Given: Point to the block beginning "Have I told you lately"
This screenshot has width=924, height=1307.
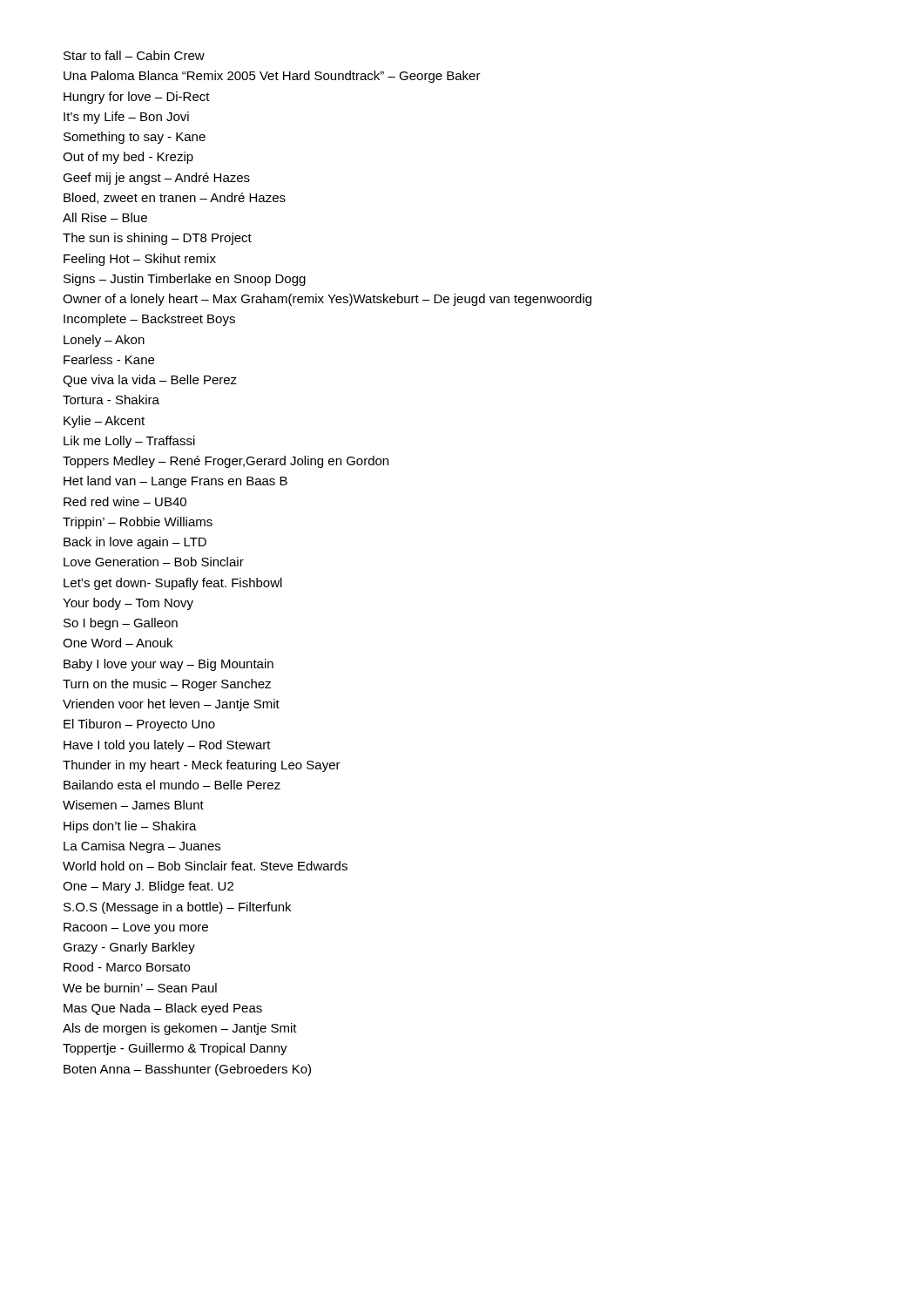Looking at the screenshot, I should [x=167, y=744].
